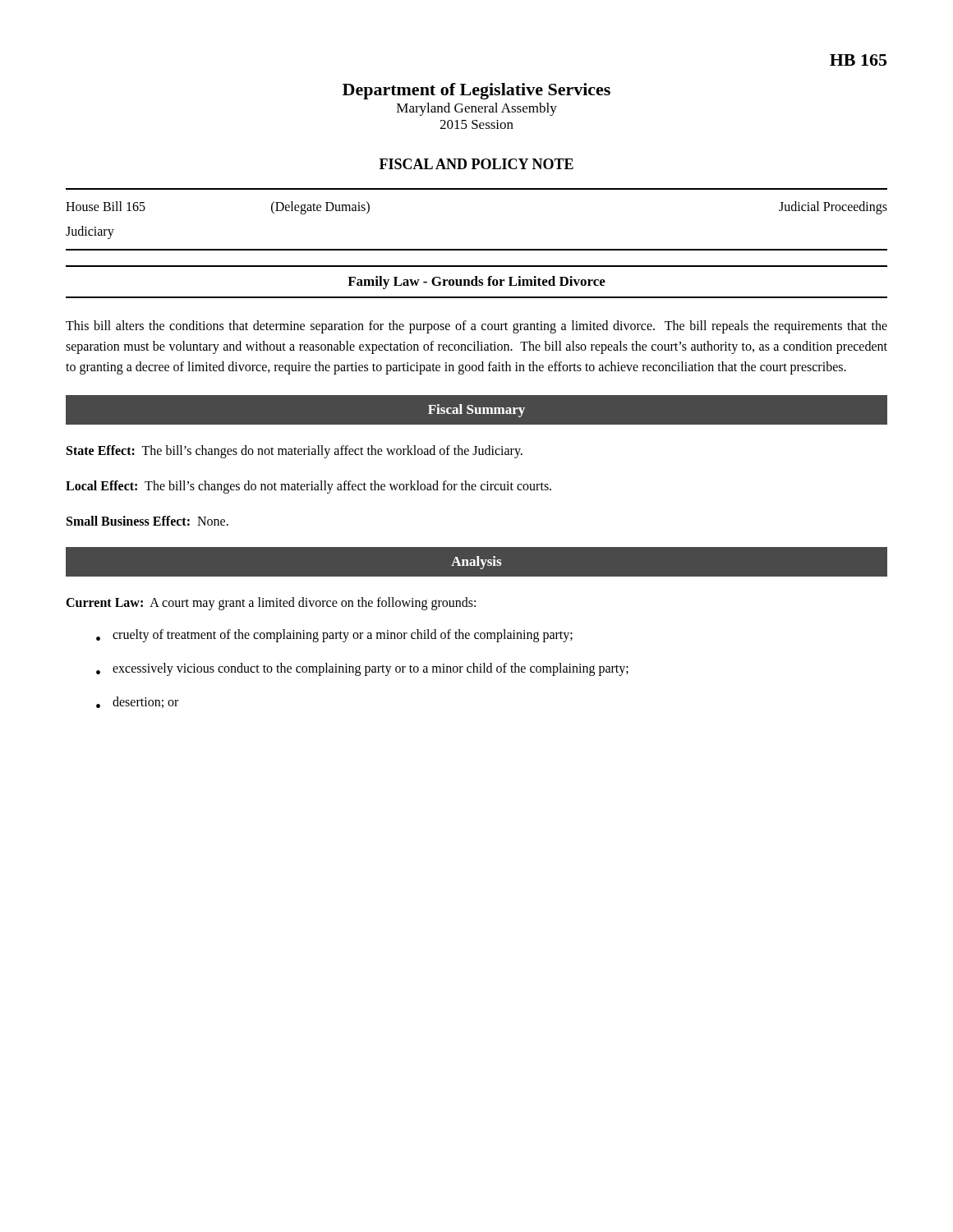Locate the section header that says "Fiscal Summary"
This screenshot has height=1232, width=953.
[476, 410]
